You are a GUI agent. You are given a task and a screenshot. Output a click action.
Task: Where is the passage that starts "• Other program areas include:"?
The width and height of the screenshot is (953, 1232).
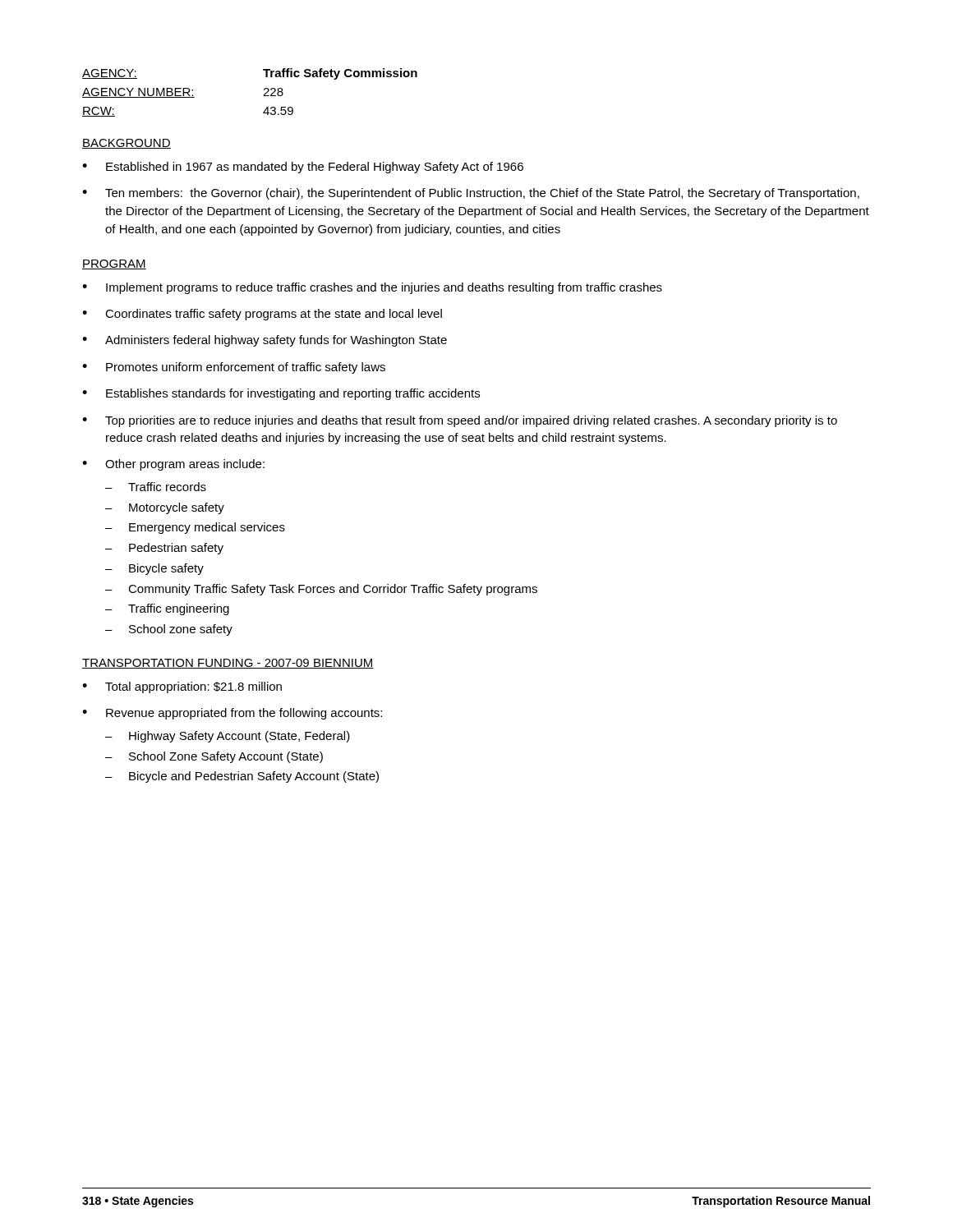(173, 465)
